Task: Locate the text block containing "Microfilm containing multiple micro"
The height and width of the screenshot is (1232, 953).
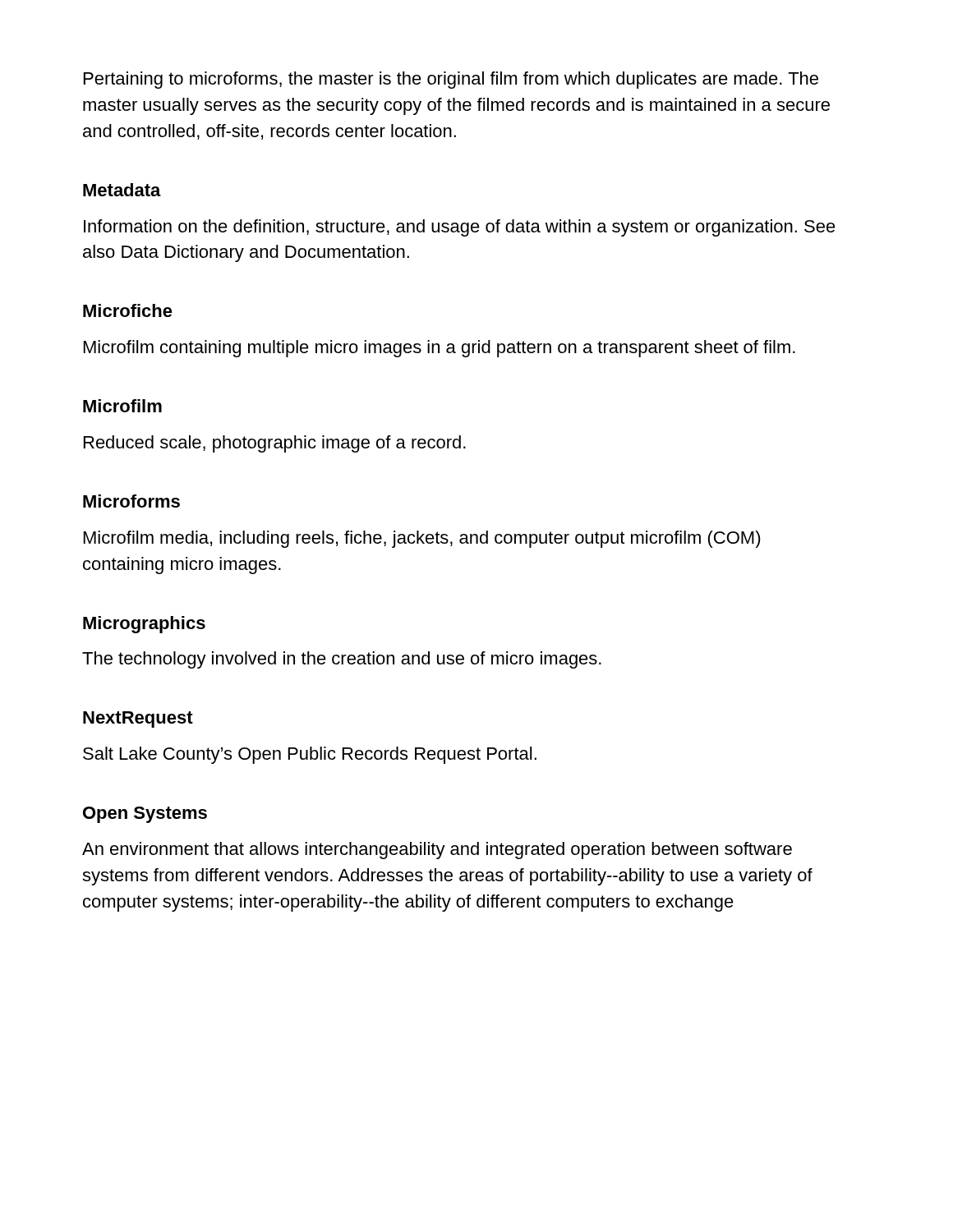Action: click(x=464, y=348)
